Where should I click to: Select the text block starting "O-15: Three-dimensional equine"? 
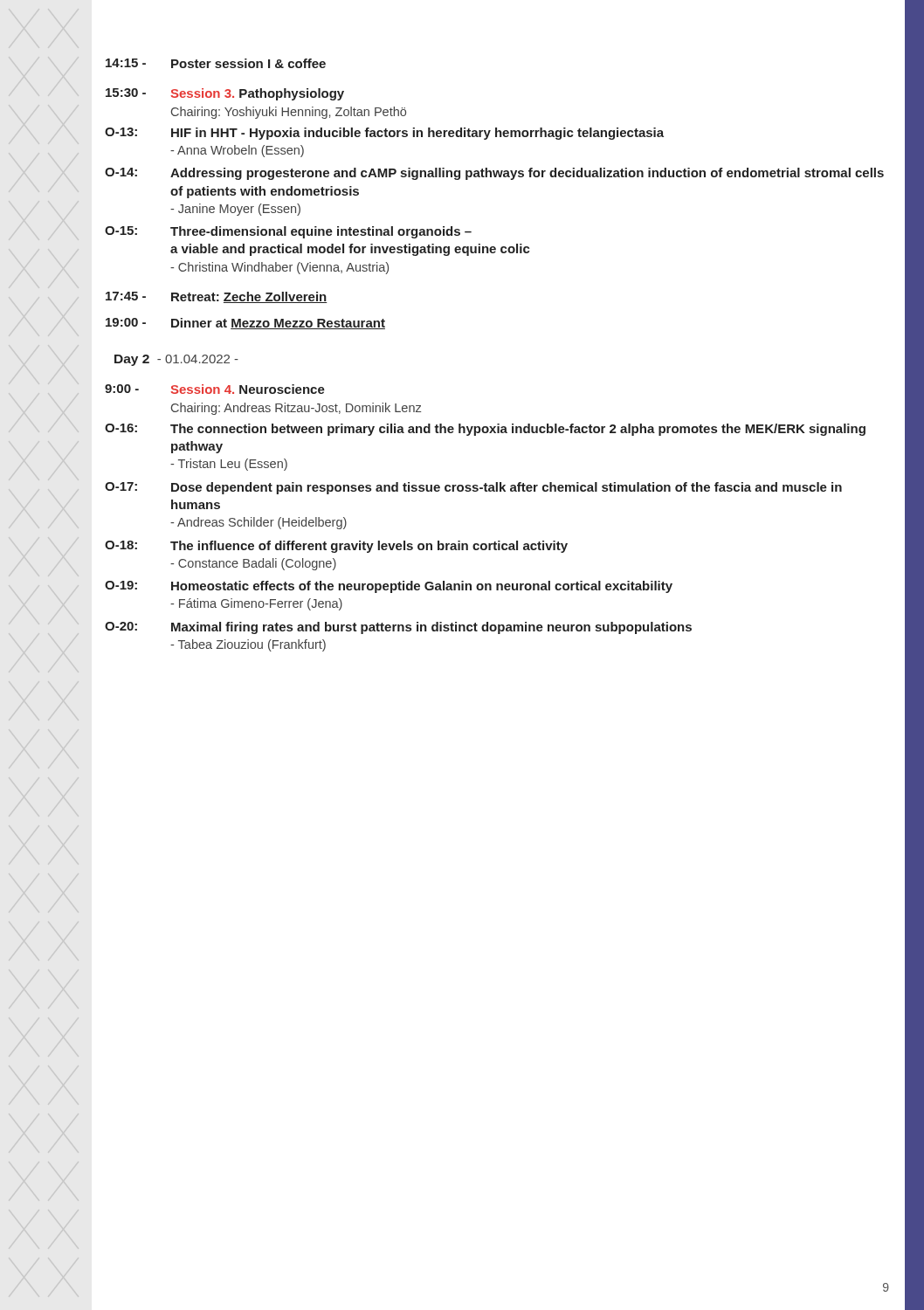click(497, 249)
